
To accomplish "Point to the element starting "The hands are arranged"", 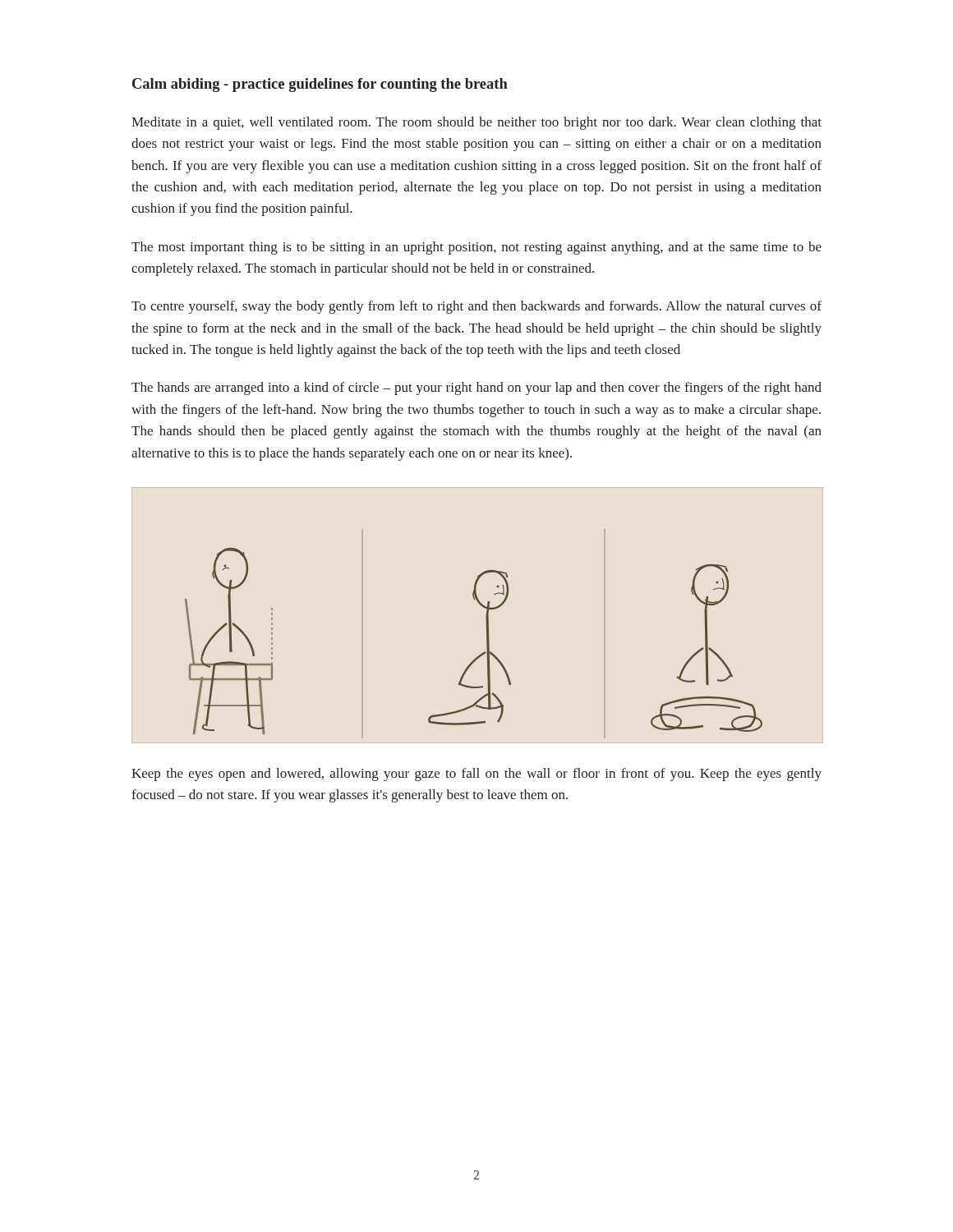I will [476, 420].
